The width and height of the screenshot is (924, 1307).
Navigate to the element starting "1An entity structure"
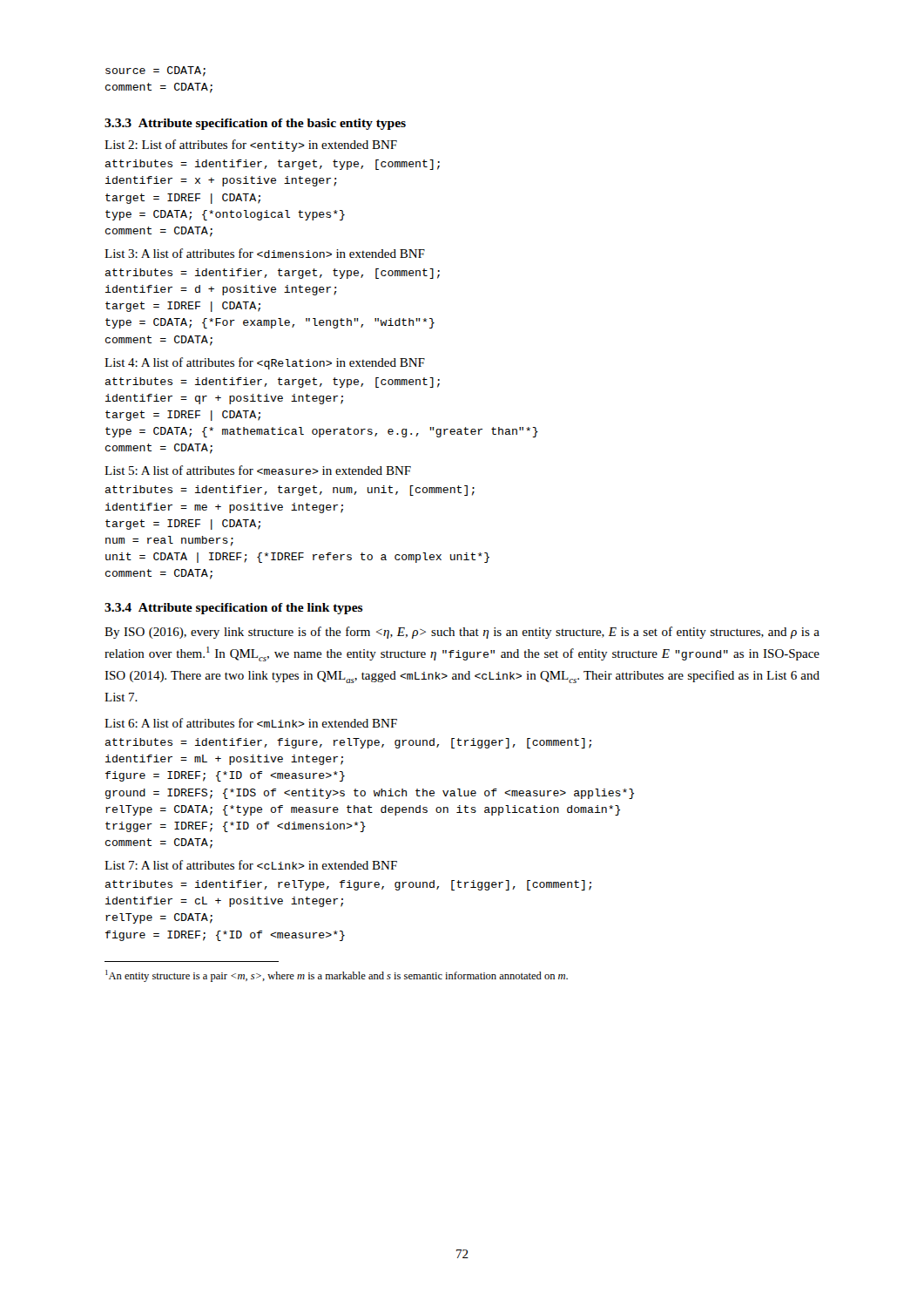click(336, 975)
